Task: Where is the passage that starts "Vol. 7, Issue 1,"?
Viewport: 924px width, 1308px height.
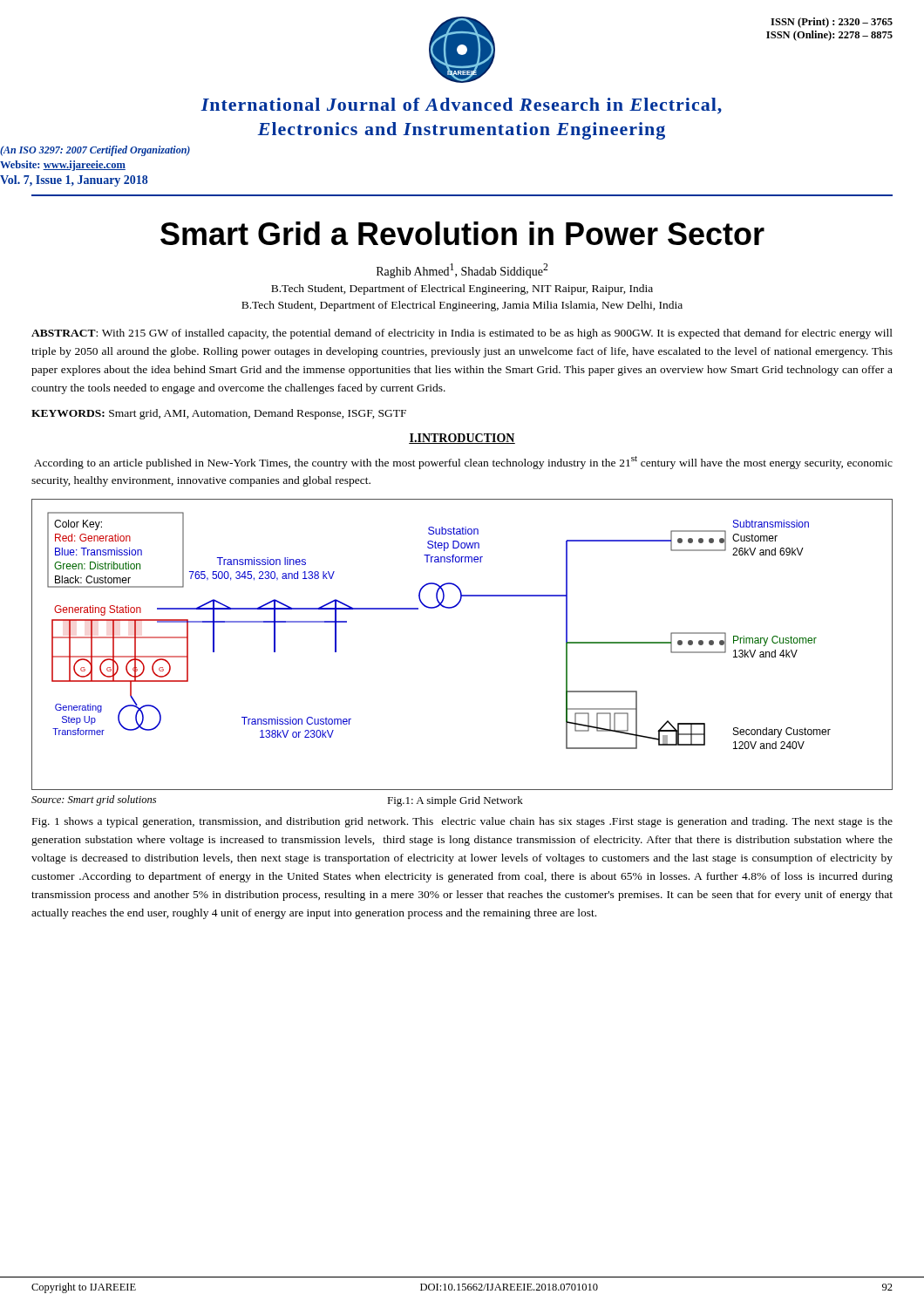Action: coord(74,180)
